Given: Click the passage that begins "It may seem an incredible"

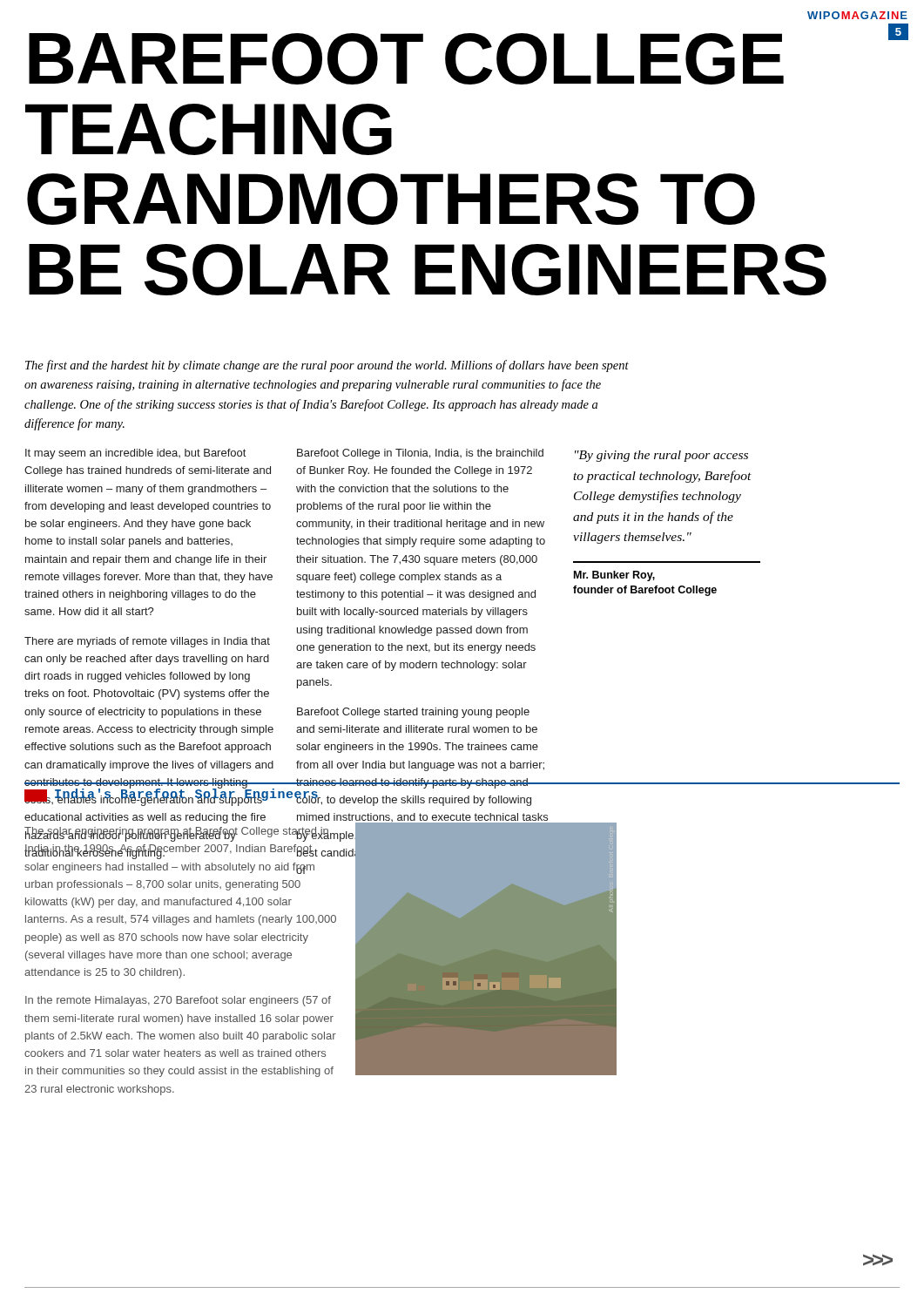Looking at the screenshot, I should coord(151,653).
